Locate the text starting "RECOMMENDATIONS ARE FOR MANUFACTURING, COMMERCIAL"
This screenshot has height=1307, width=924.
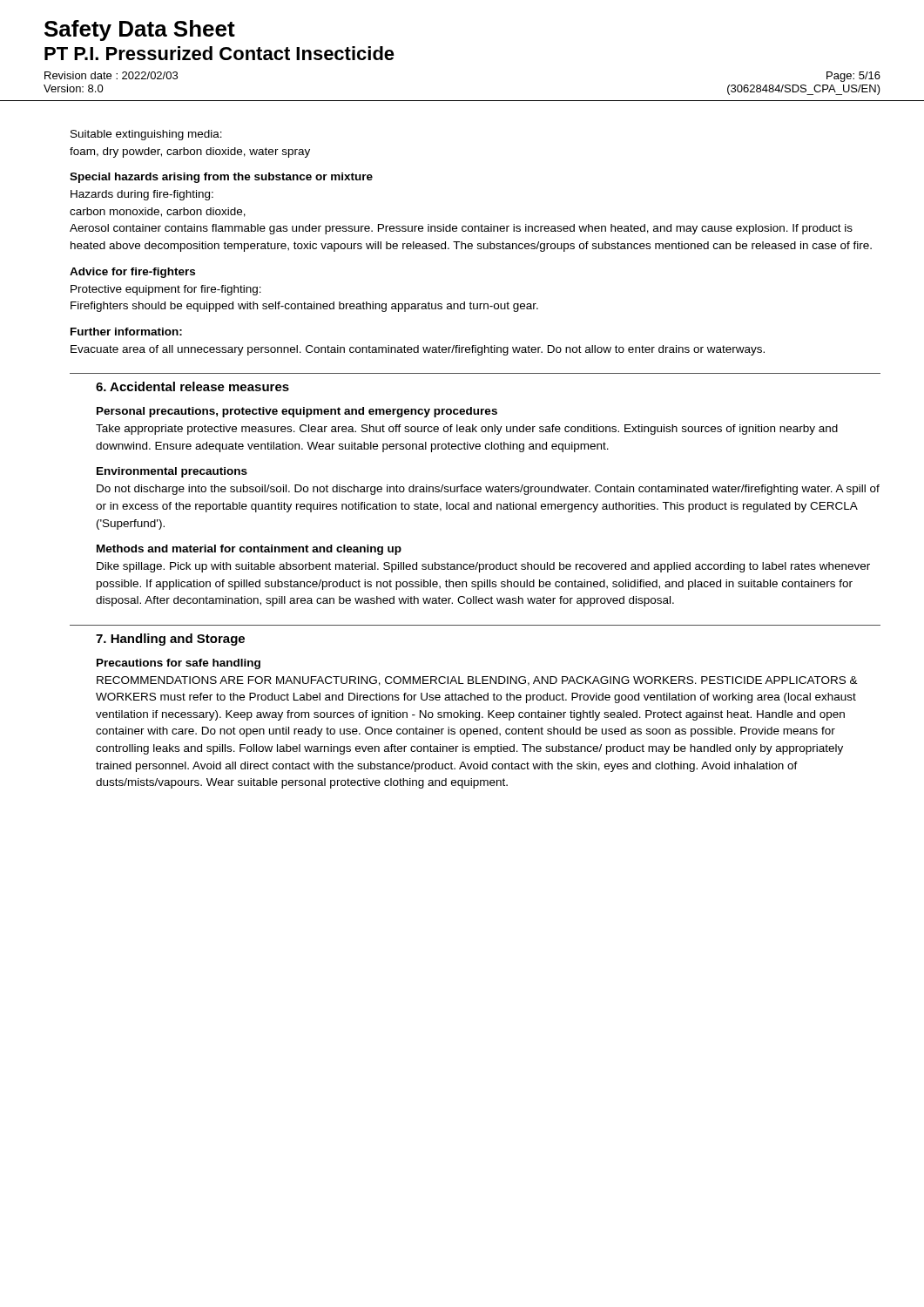(x=477, y=731)
